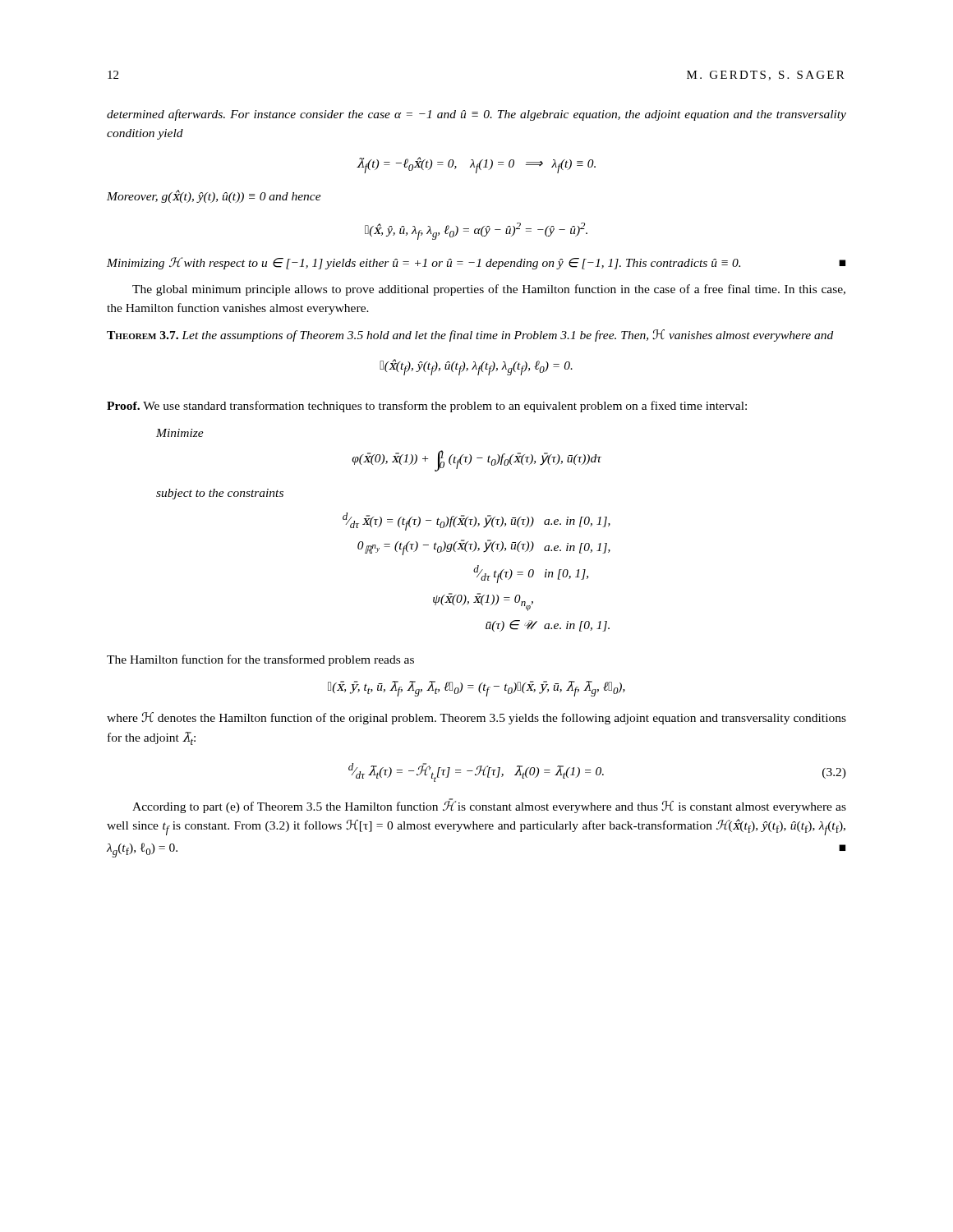Find "subject to the constraints" on this page
This screenshot has height=1232, width=953.
[x=220, y=492]
